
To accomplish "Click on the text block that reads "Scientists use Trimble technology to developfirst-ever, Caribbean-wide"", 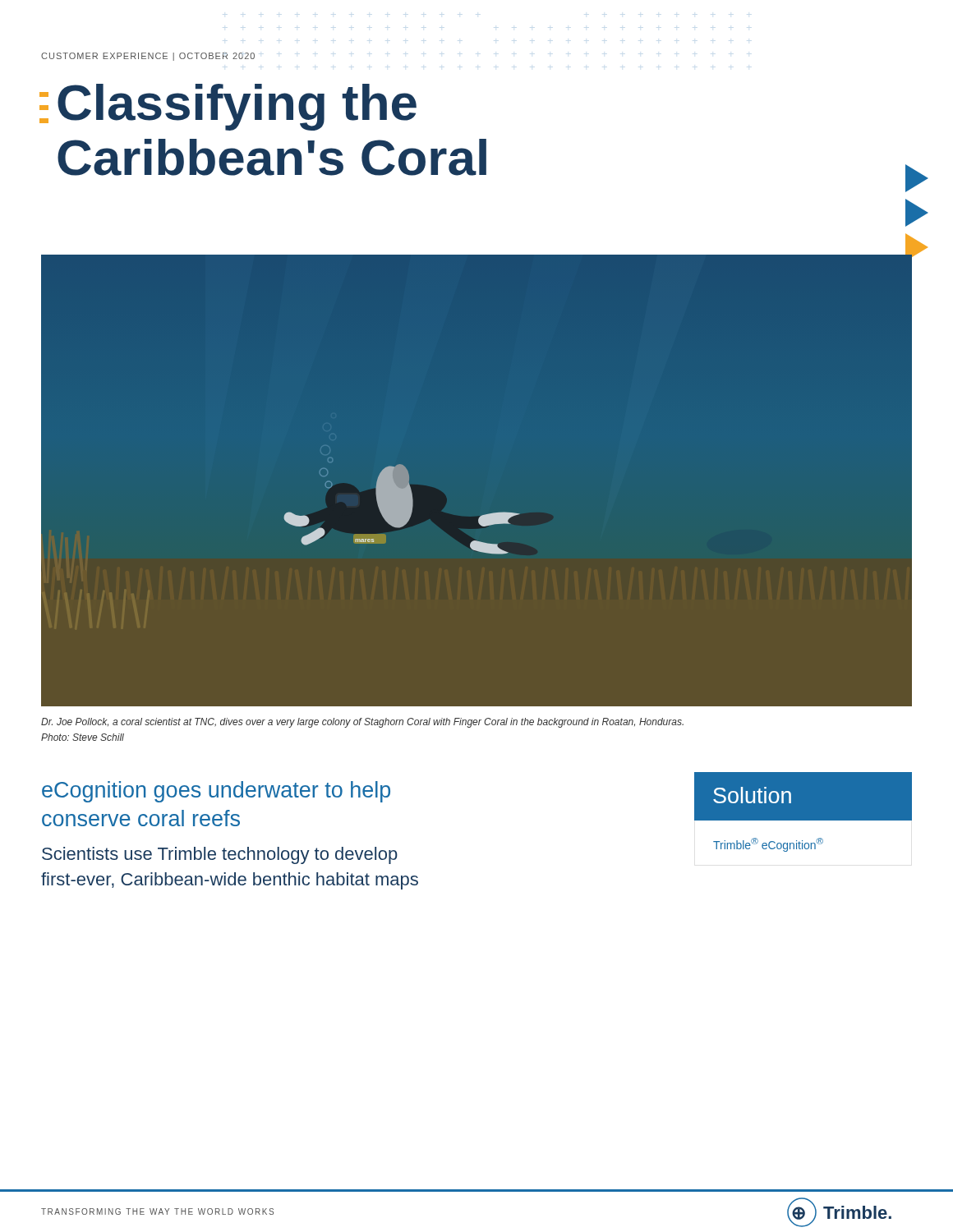I will point(238,867).
